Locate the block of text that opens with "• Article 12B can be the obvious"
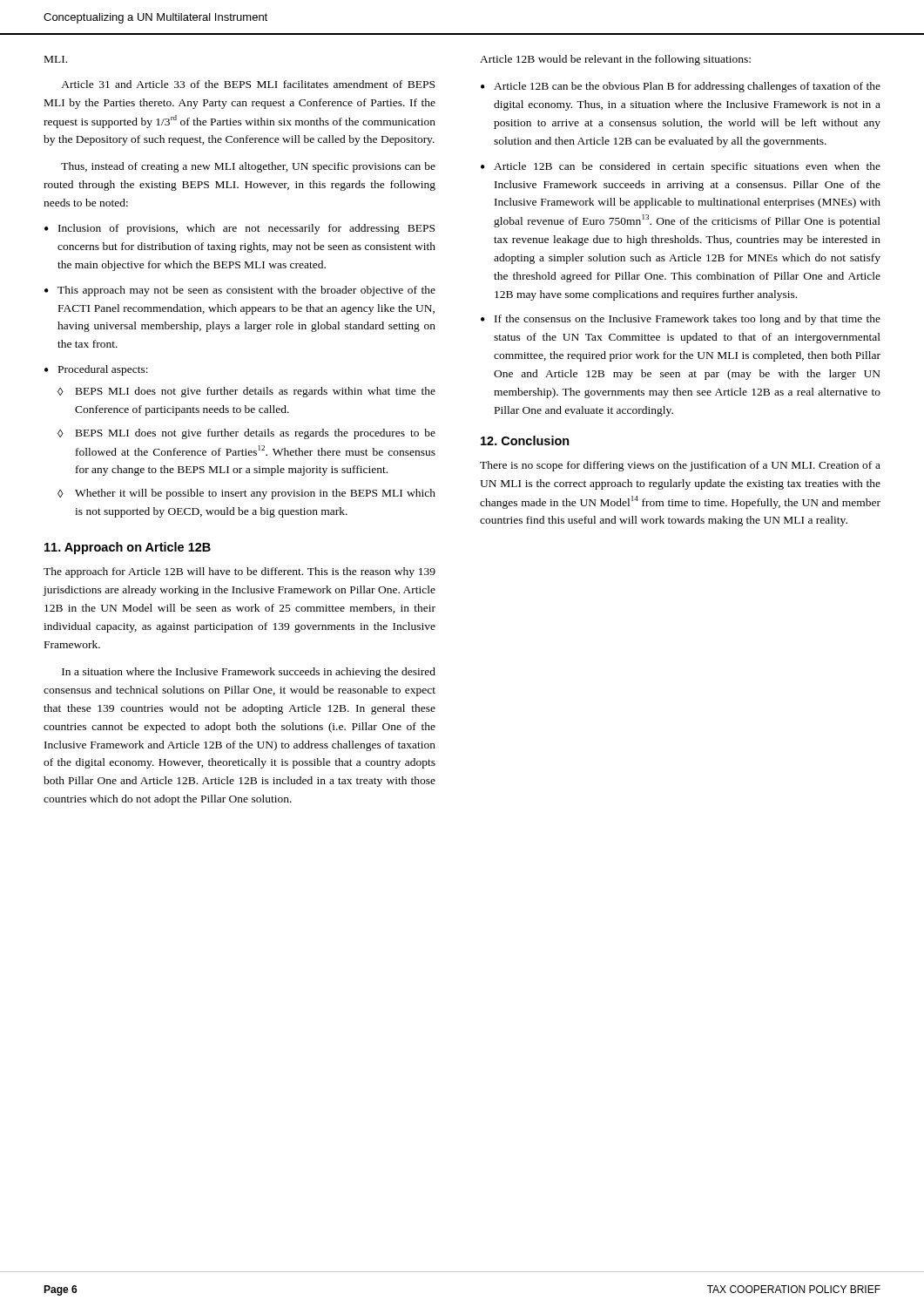 (680, 114)
